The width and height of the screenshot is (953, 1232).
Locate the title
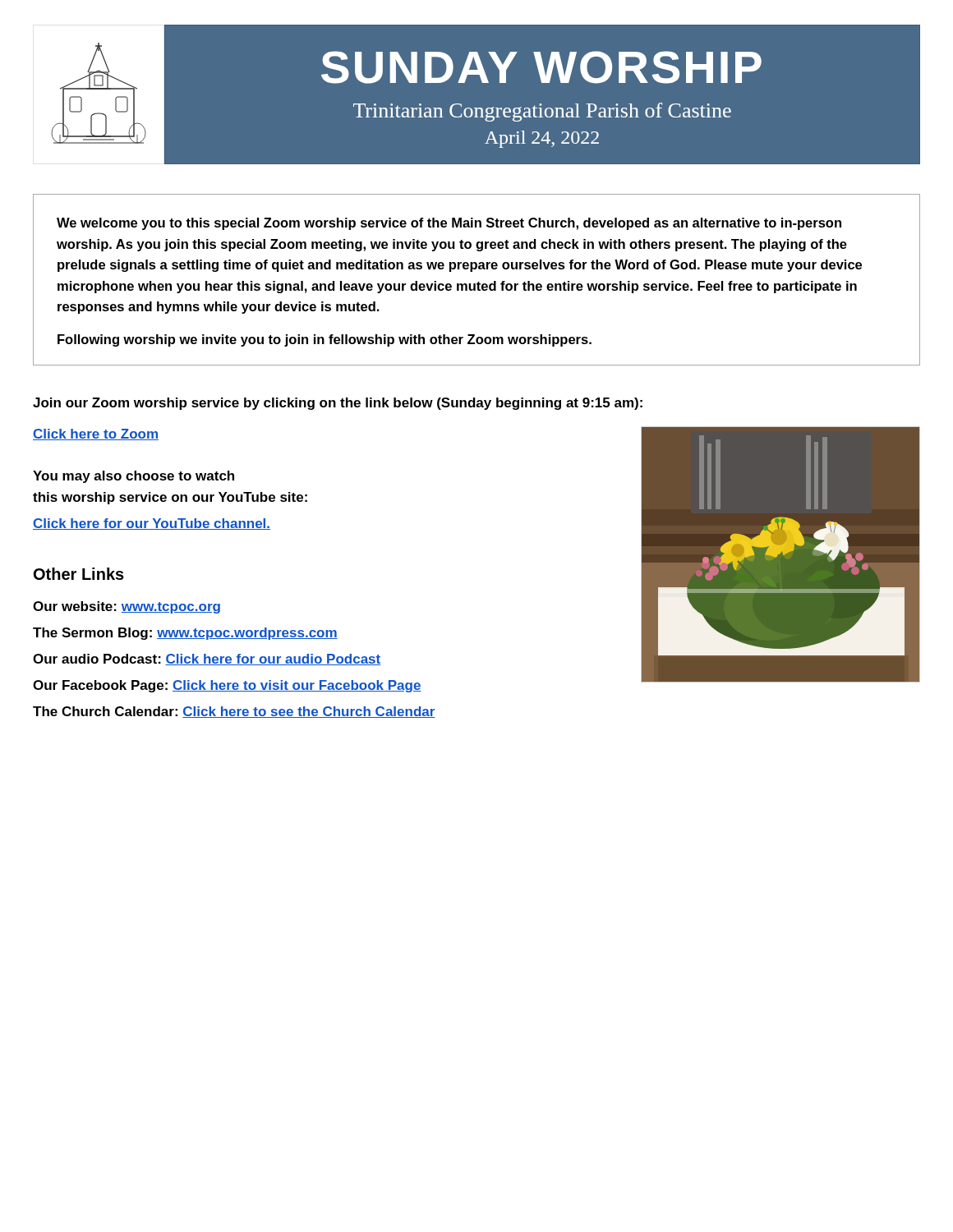[x=542, y=67]
